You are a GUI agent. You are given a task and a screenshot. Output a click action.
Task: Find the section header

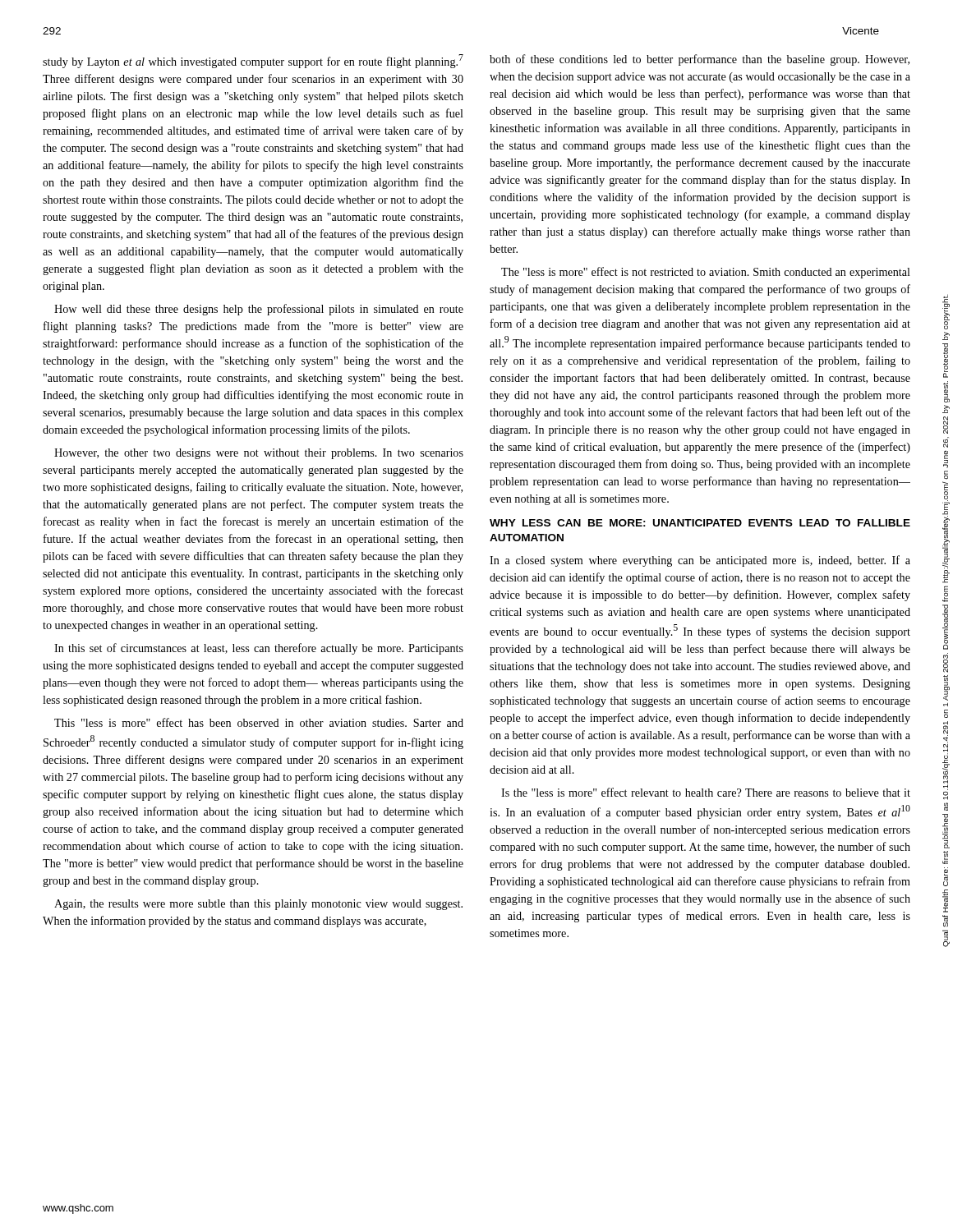coord(700,531)
